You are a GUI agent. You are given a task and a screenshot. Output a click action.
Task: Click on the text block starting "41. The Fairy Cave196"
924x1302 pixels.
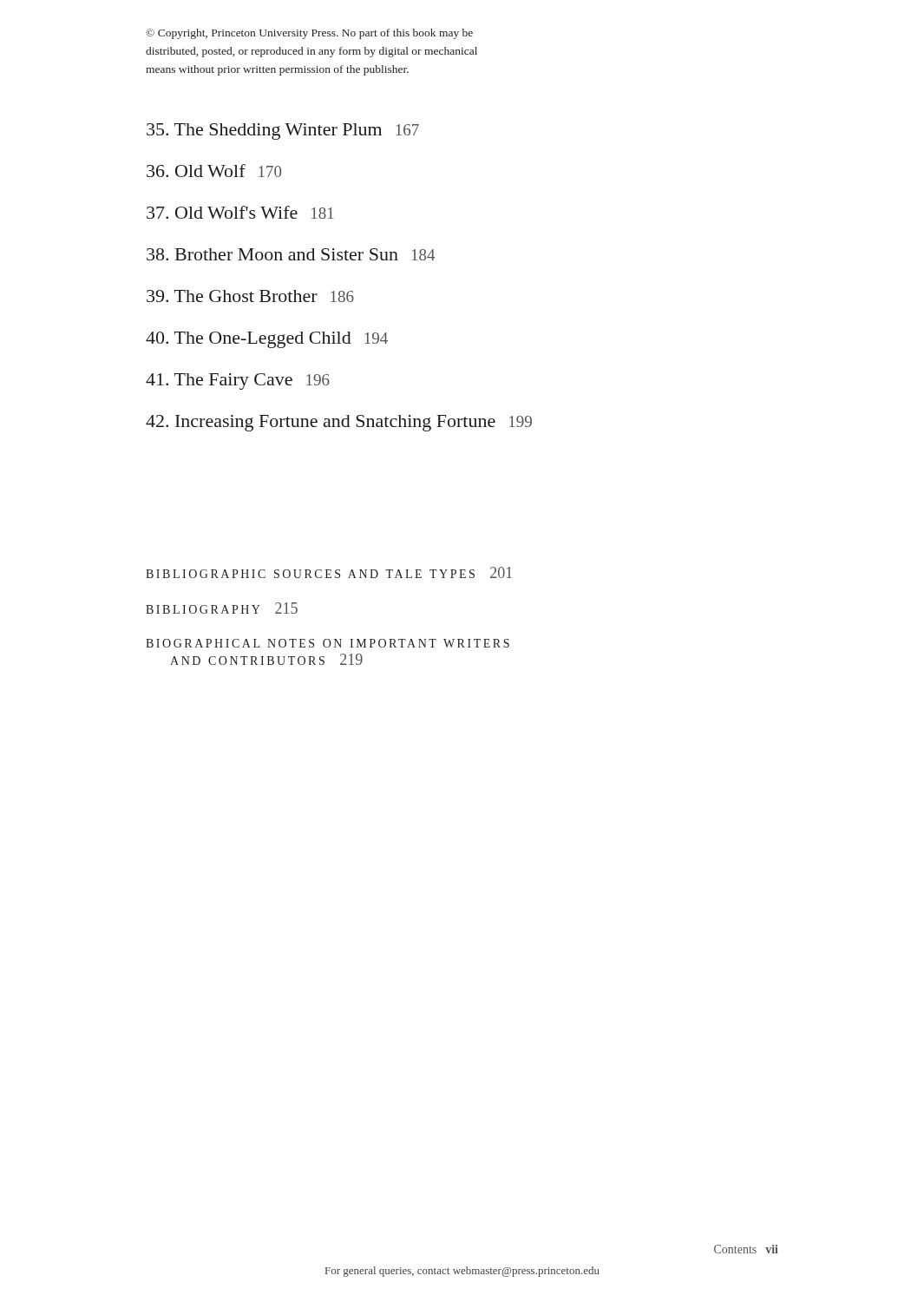238,379
